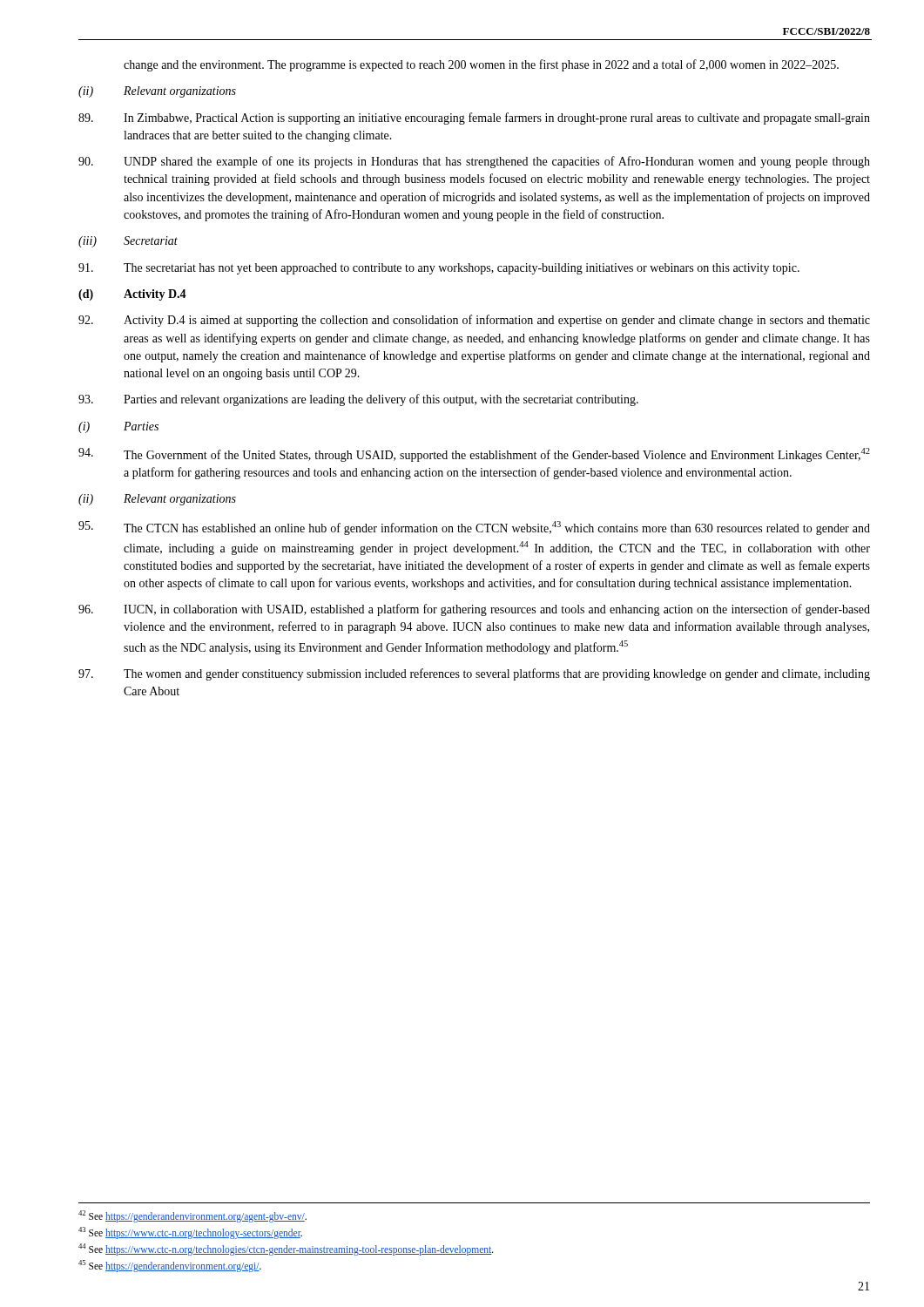
Task: Locate the block starting "Activity D.4 is aimed at"
Action: point(474,348)
